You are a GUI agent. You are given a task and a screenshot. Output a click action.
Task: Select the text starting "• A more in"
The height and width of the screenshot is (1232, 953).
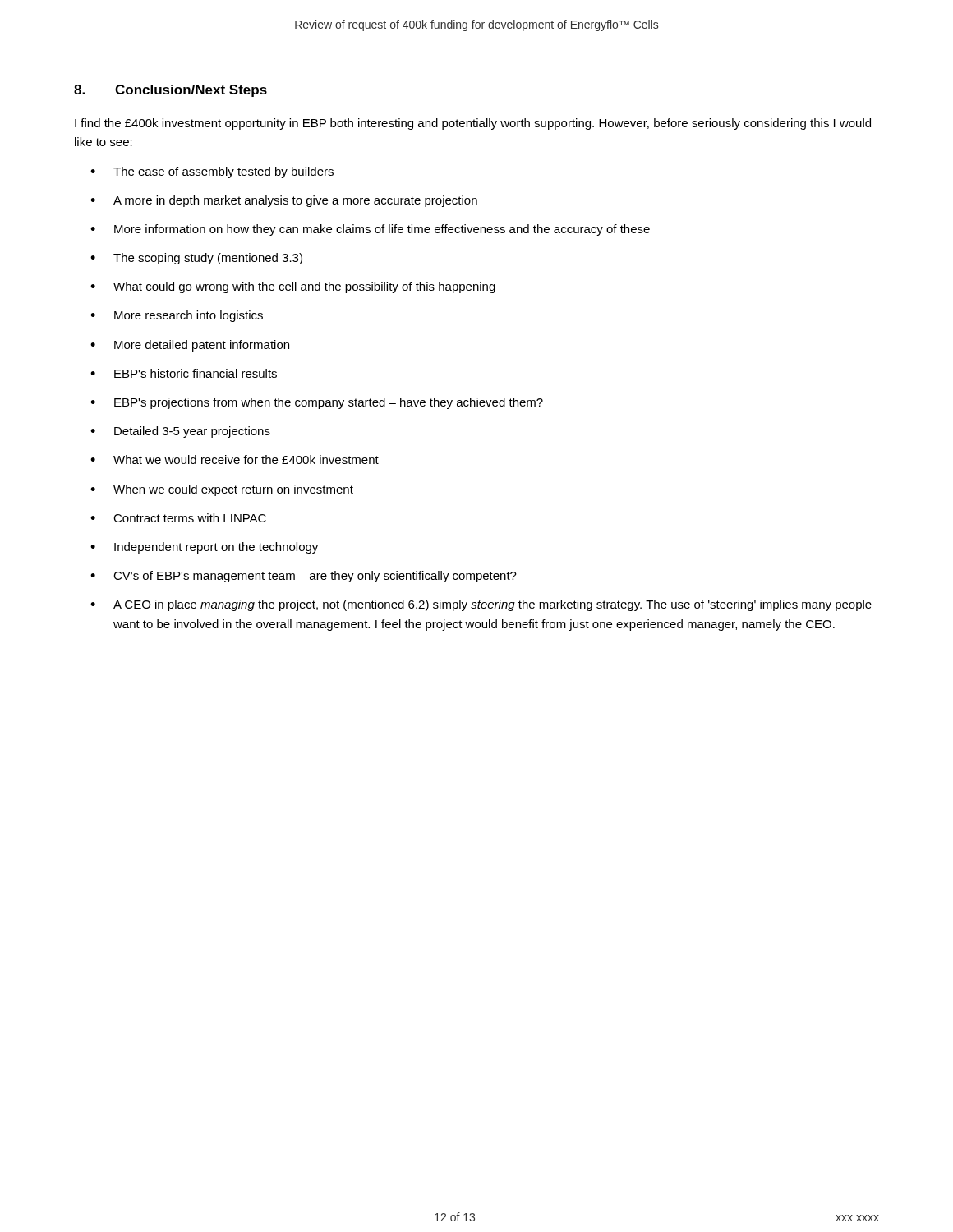coord(485,201)
